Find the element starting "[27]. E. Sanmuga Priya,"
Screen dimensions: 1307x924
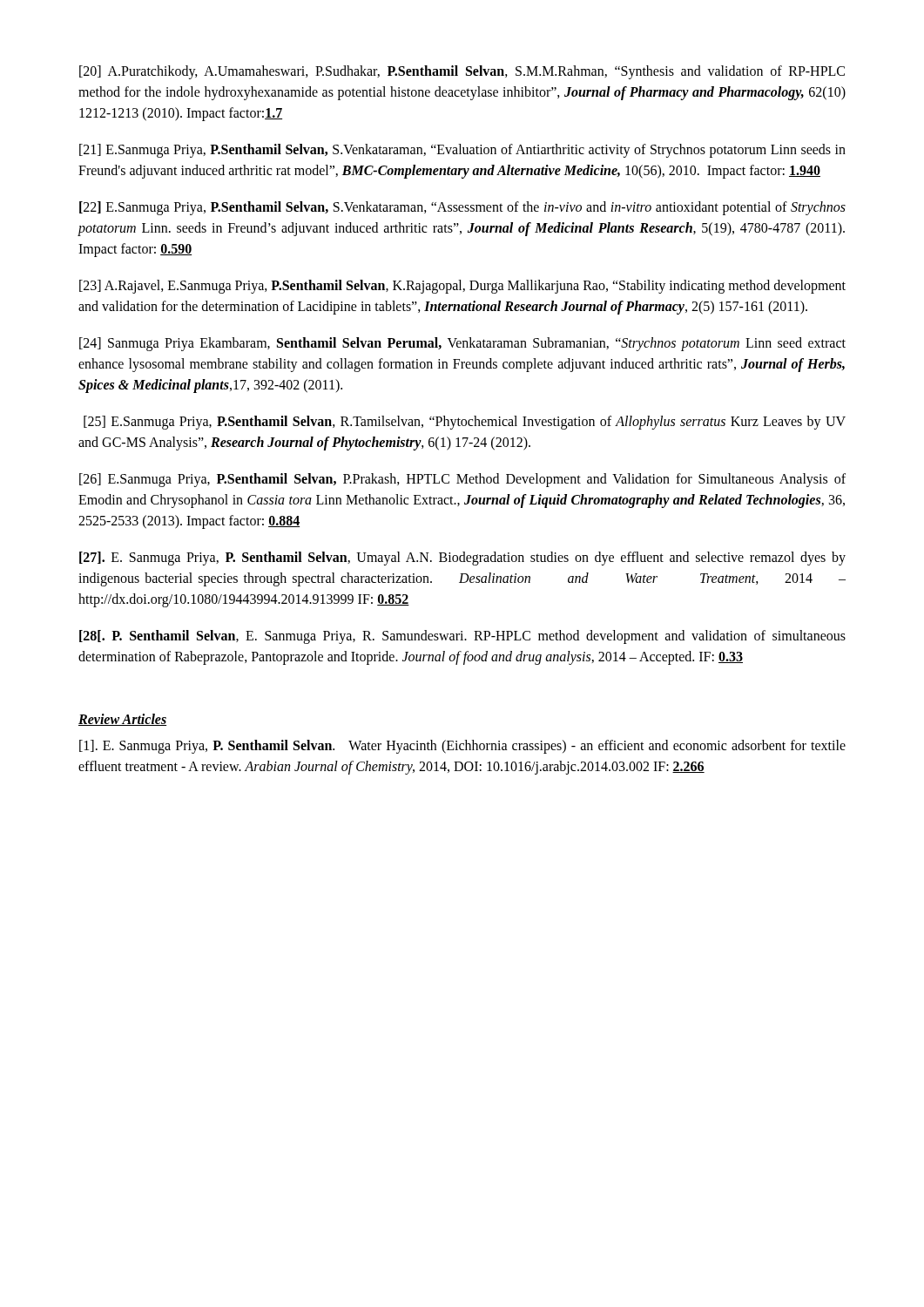pos(462,578)
